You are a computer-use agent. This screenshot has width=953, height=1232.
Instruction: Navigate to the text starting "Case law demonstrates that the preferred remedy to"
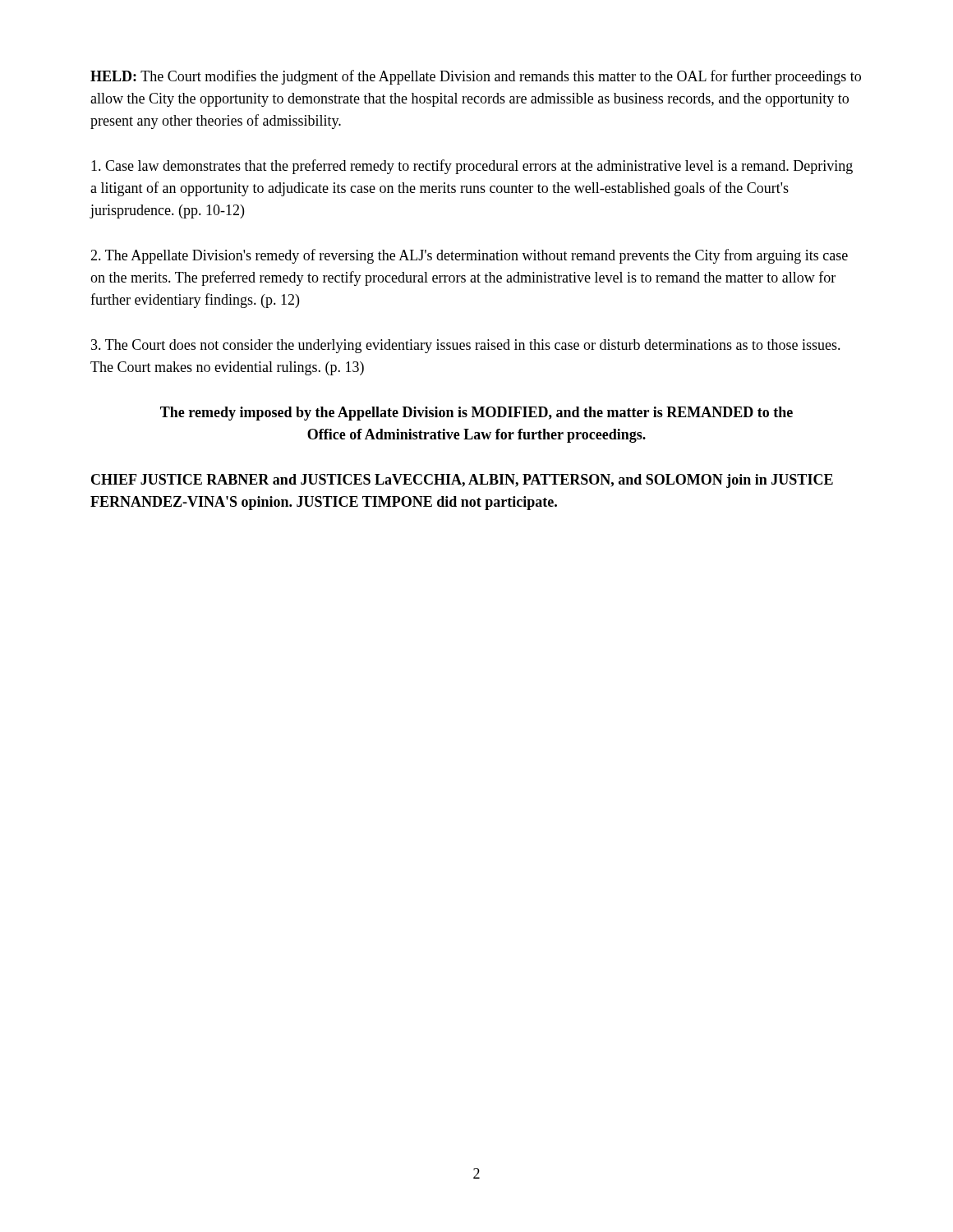click(x=472, y=188)
